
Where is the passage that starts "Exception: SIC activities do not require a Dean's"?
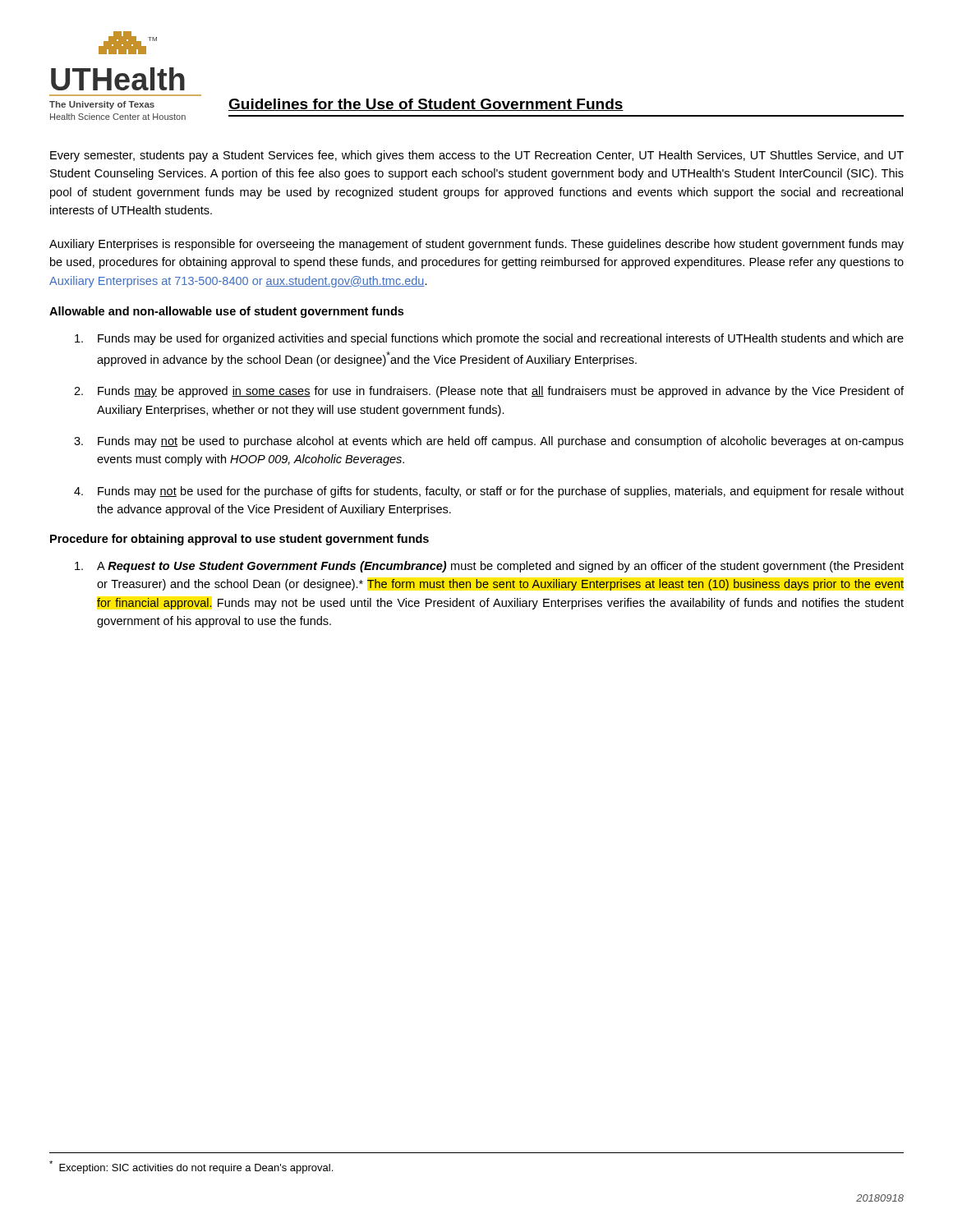[x=192, y=1167]
